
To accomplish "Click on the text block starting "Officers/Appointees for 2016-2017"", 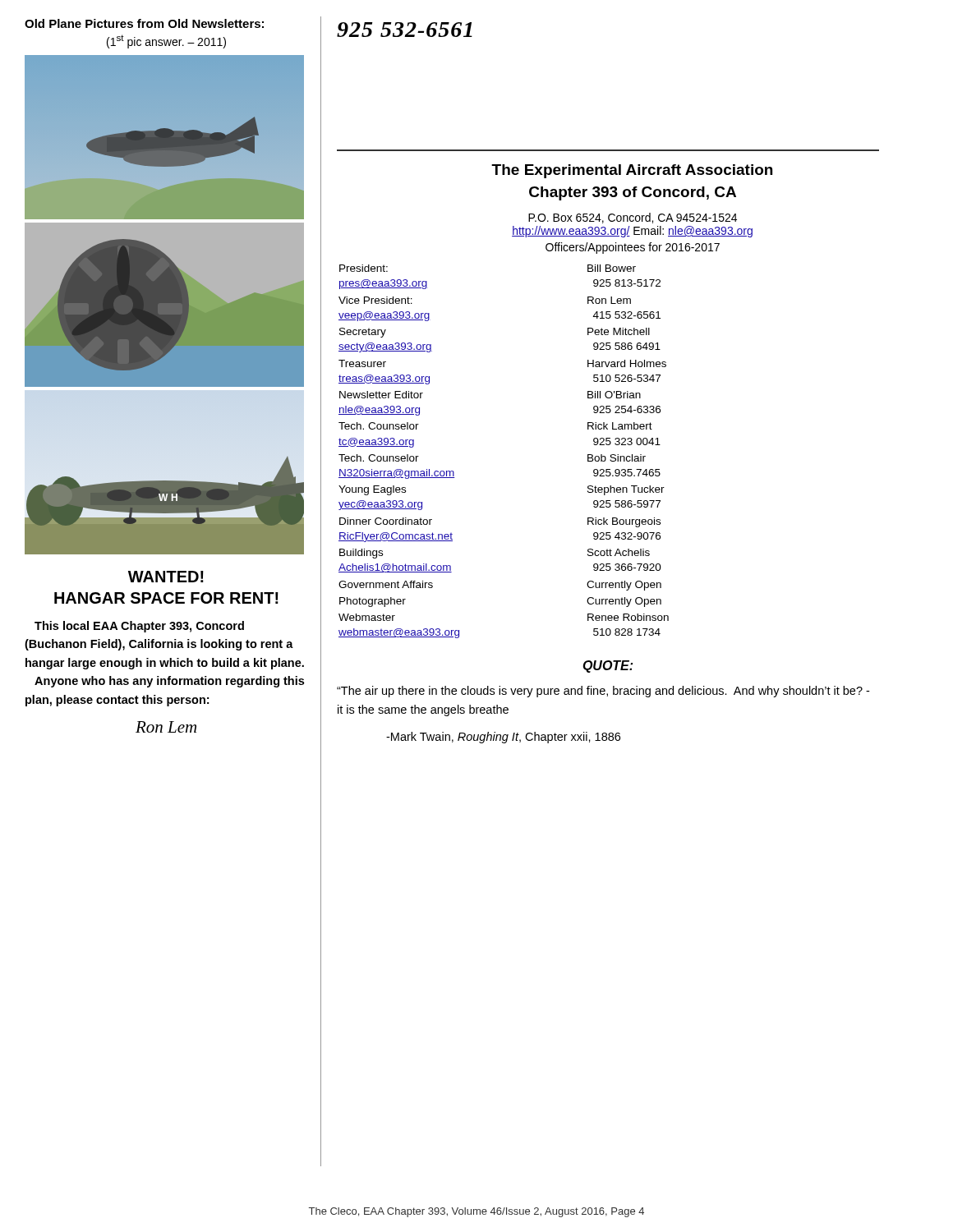I will (633, 247).
